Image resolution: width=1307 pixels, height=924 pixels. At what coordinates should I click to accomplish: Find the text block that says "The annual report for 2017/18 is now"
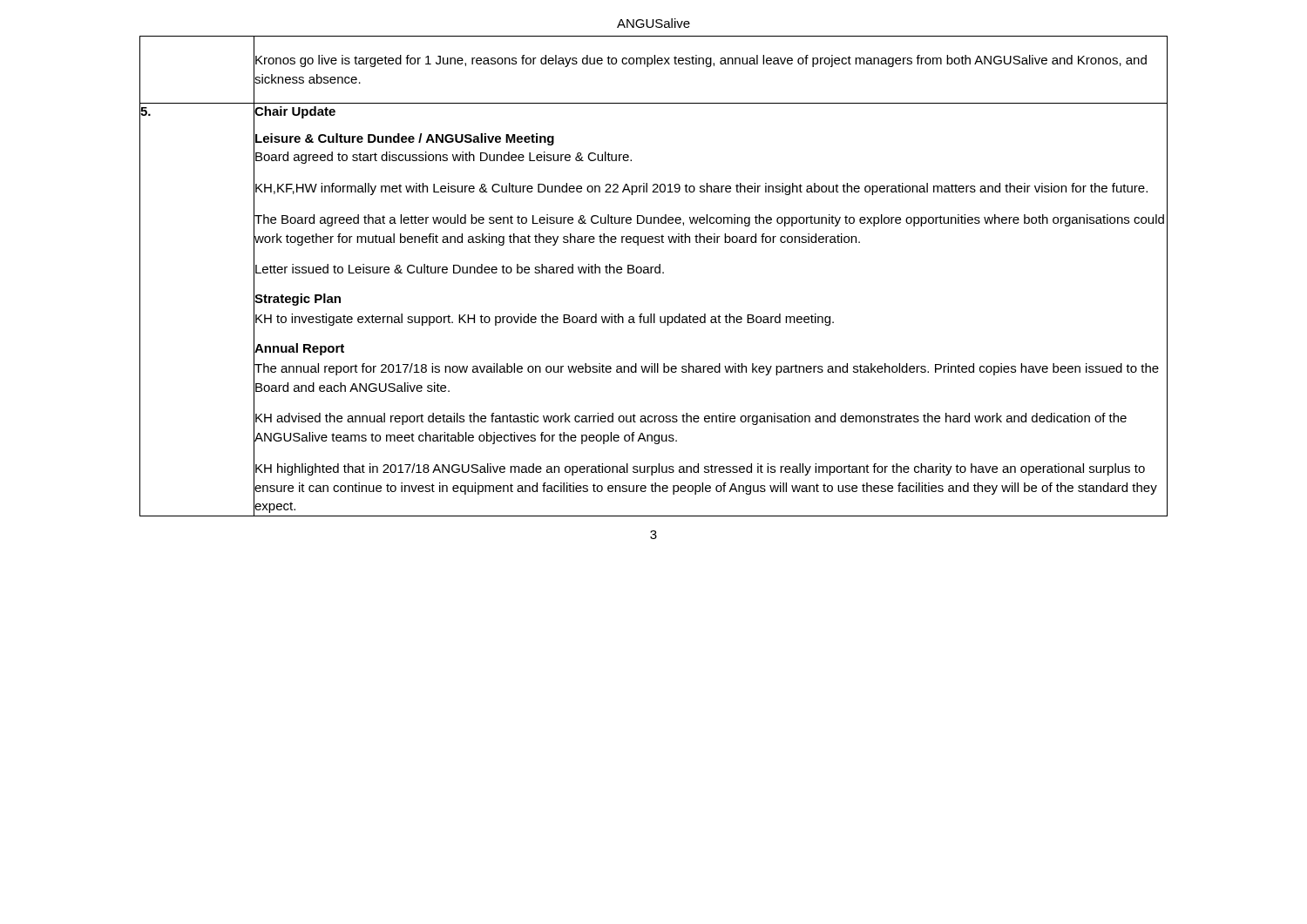click(x=707, y=377)
